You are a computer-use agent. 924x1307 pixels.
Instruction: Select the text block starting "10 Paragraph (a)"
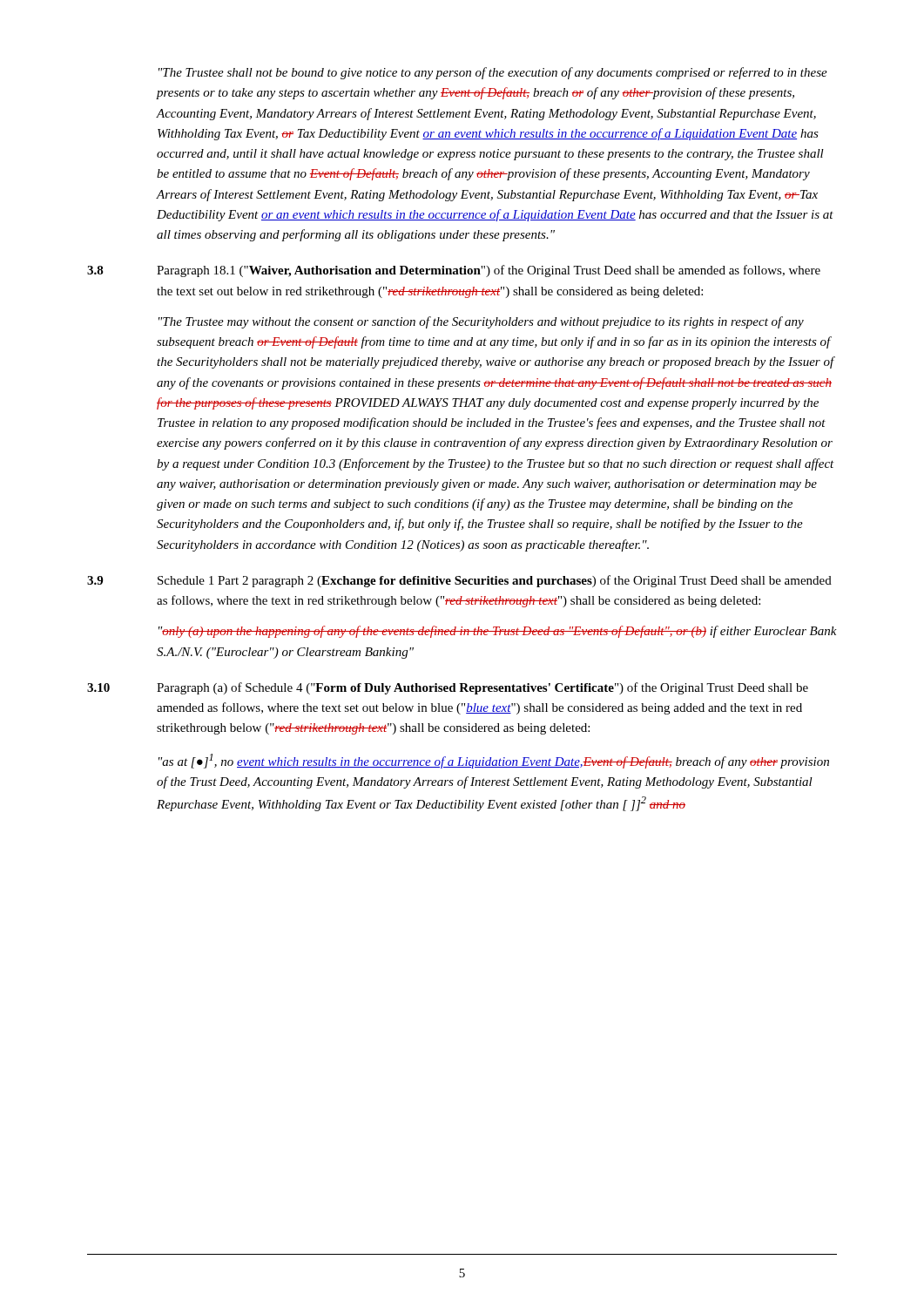click(x=462, y=708)
